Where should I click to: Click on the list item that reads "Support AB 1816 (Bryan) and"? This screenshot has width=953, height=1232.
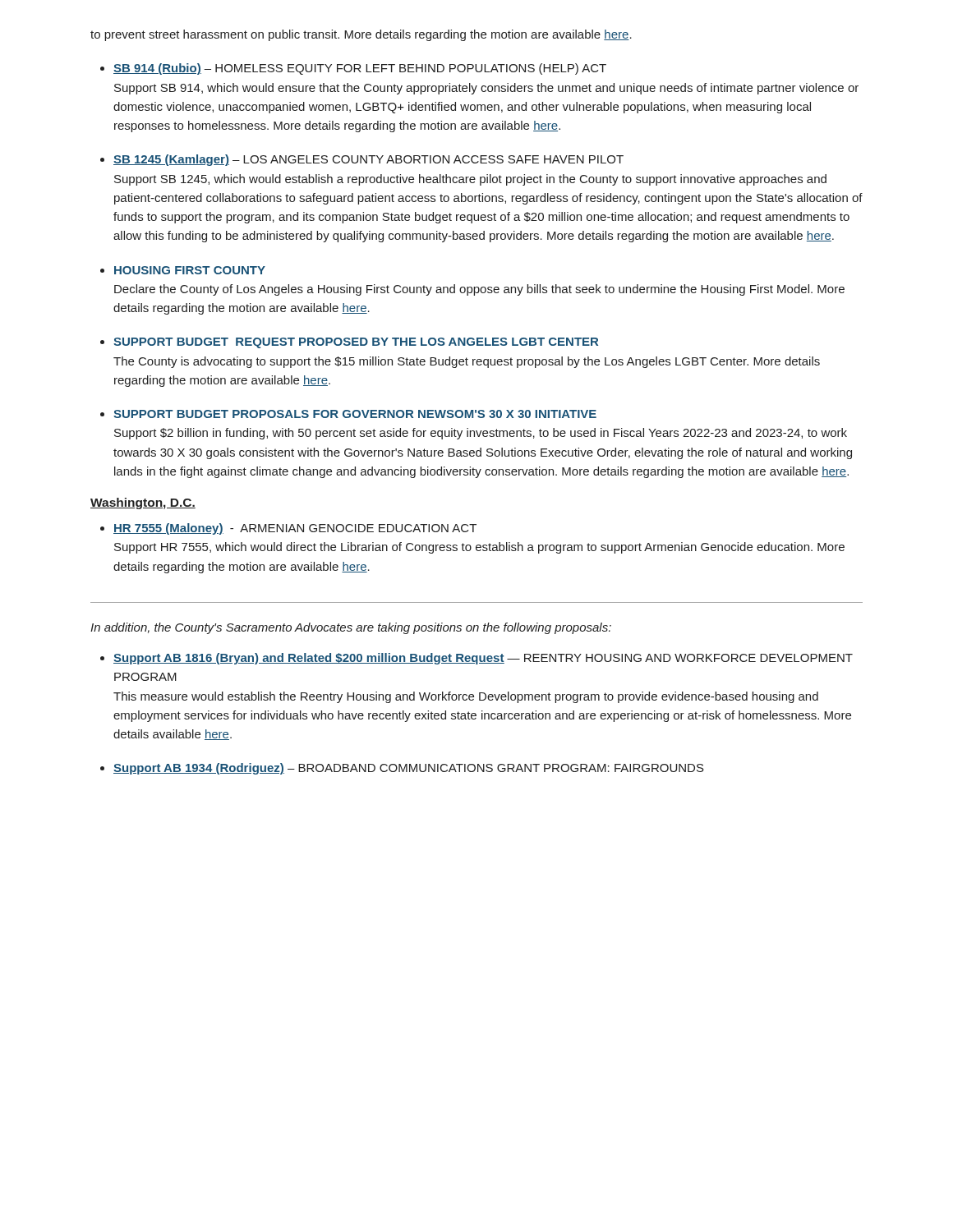click(x=488, y=696)
